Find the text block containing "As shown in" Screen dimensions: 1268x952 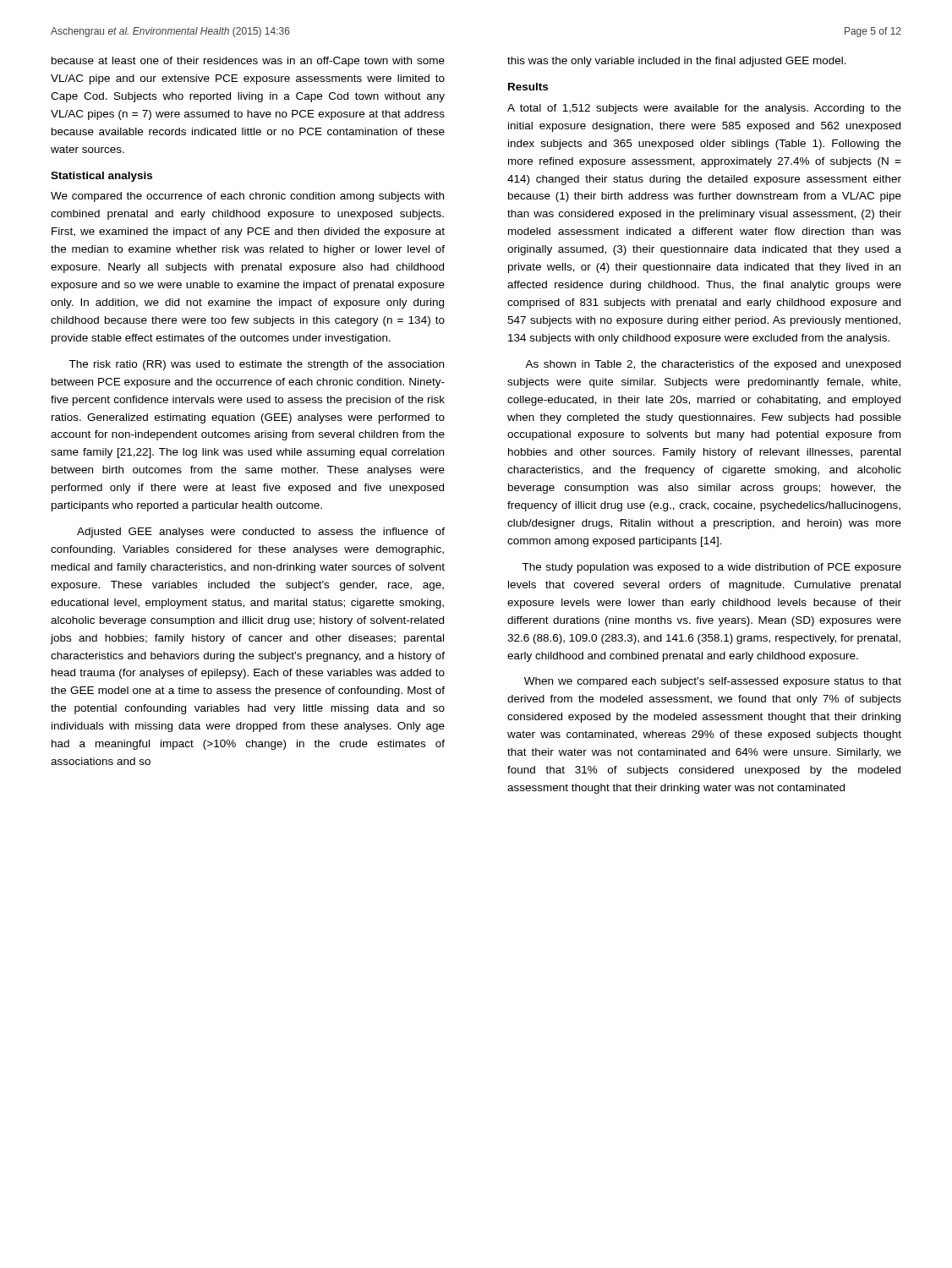point(704,452)
